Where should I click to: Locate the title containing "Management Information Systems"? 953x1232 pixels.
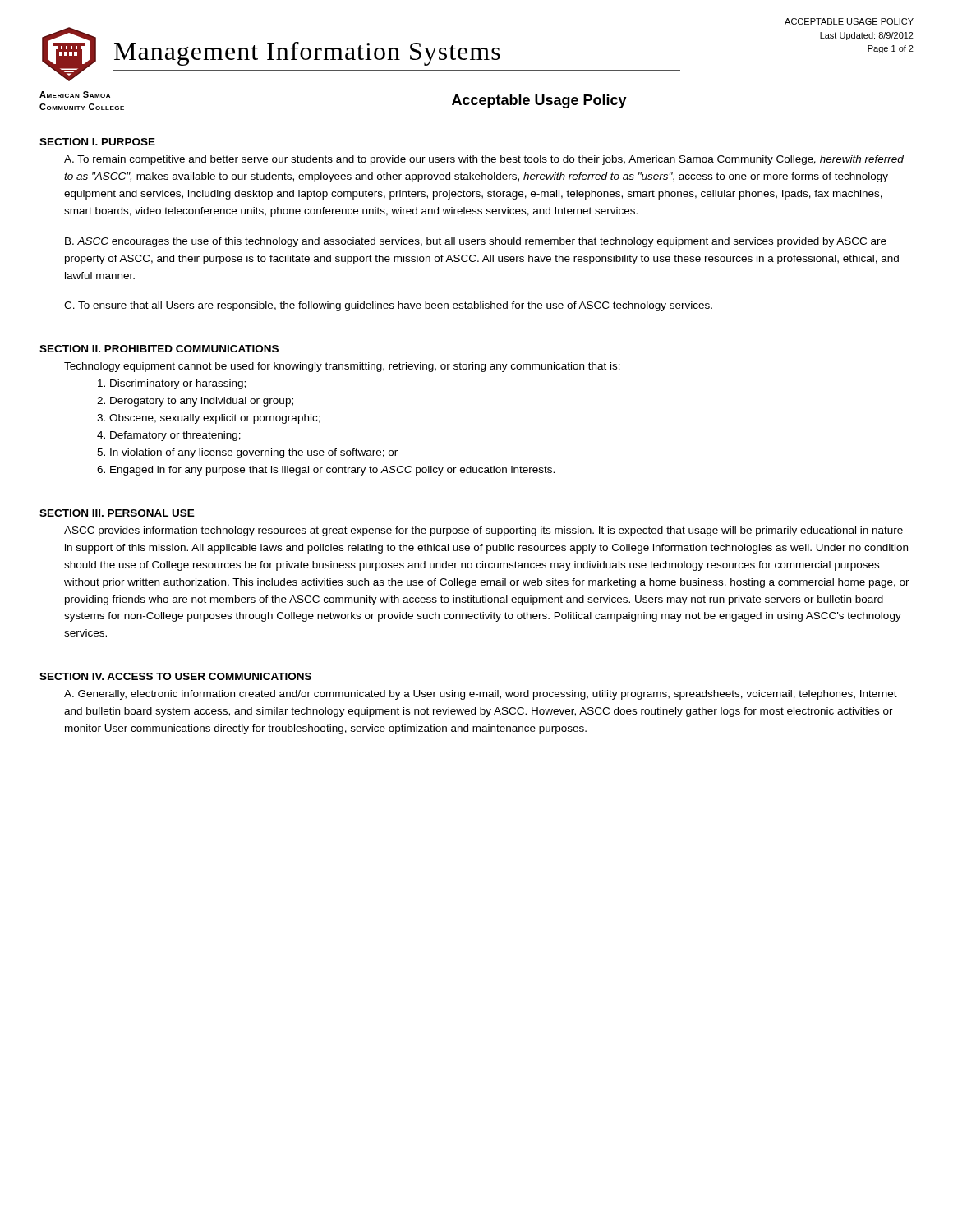308,52
